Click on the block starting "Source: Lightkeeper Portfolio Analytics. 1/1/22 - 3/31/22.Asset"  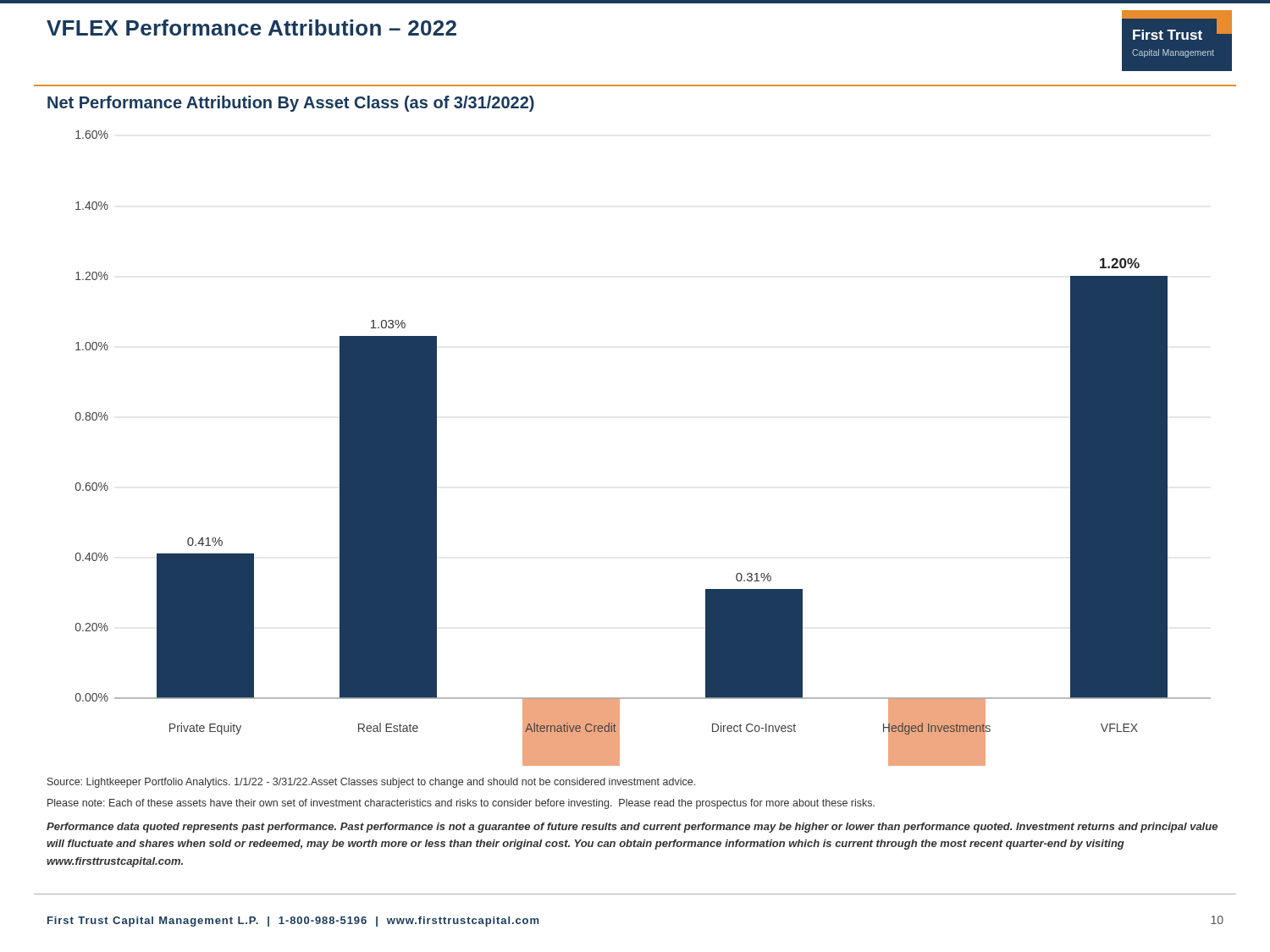[371, 782]
